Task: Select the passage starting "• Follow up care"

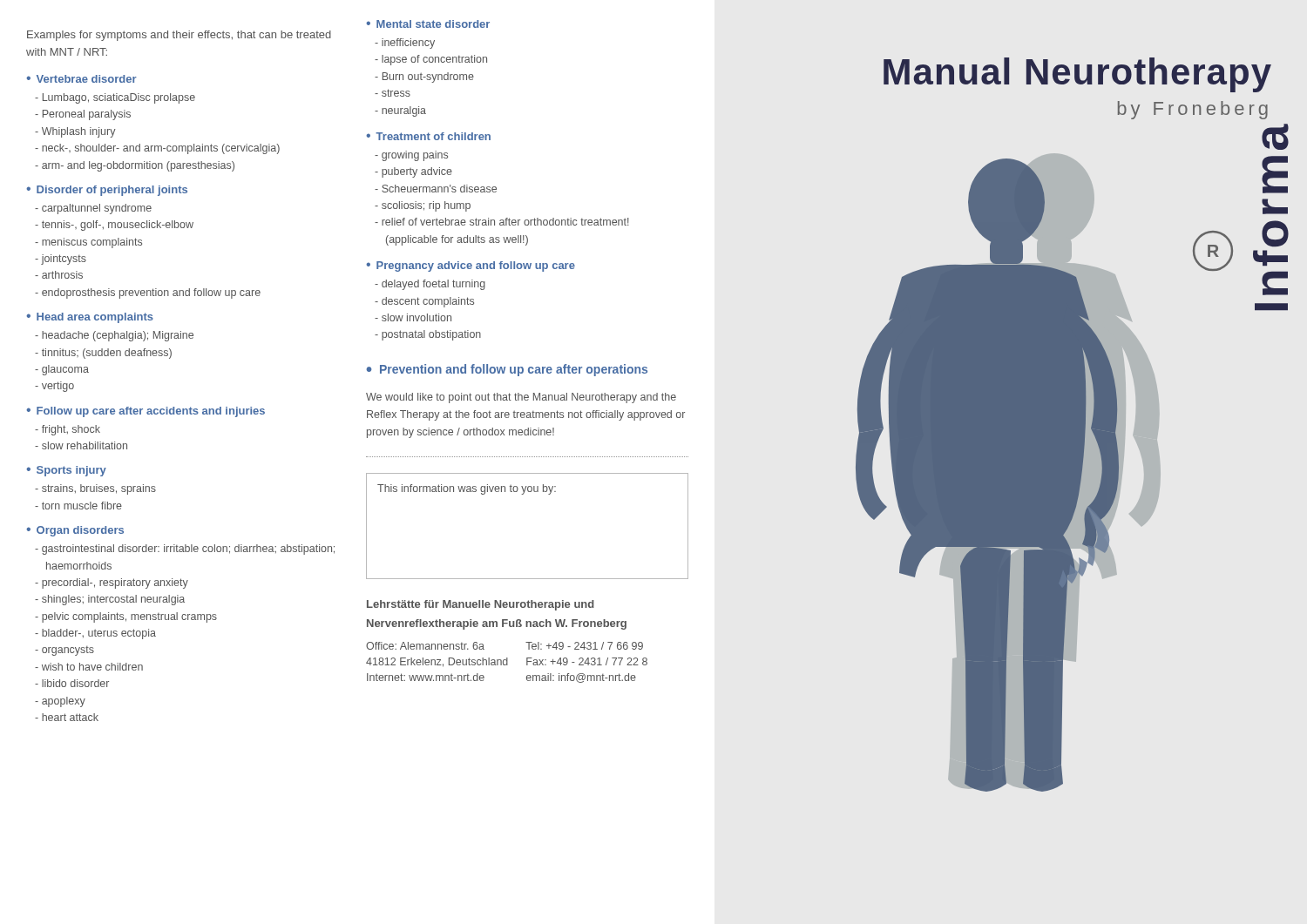Action: [146, 412]
